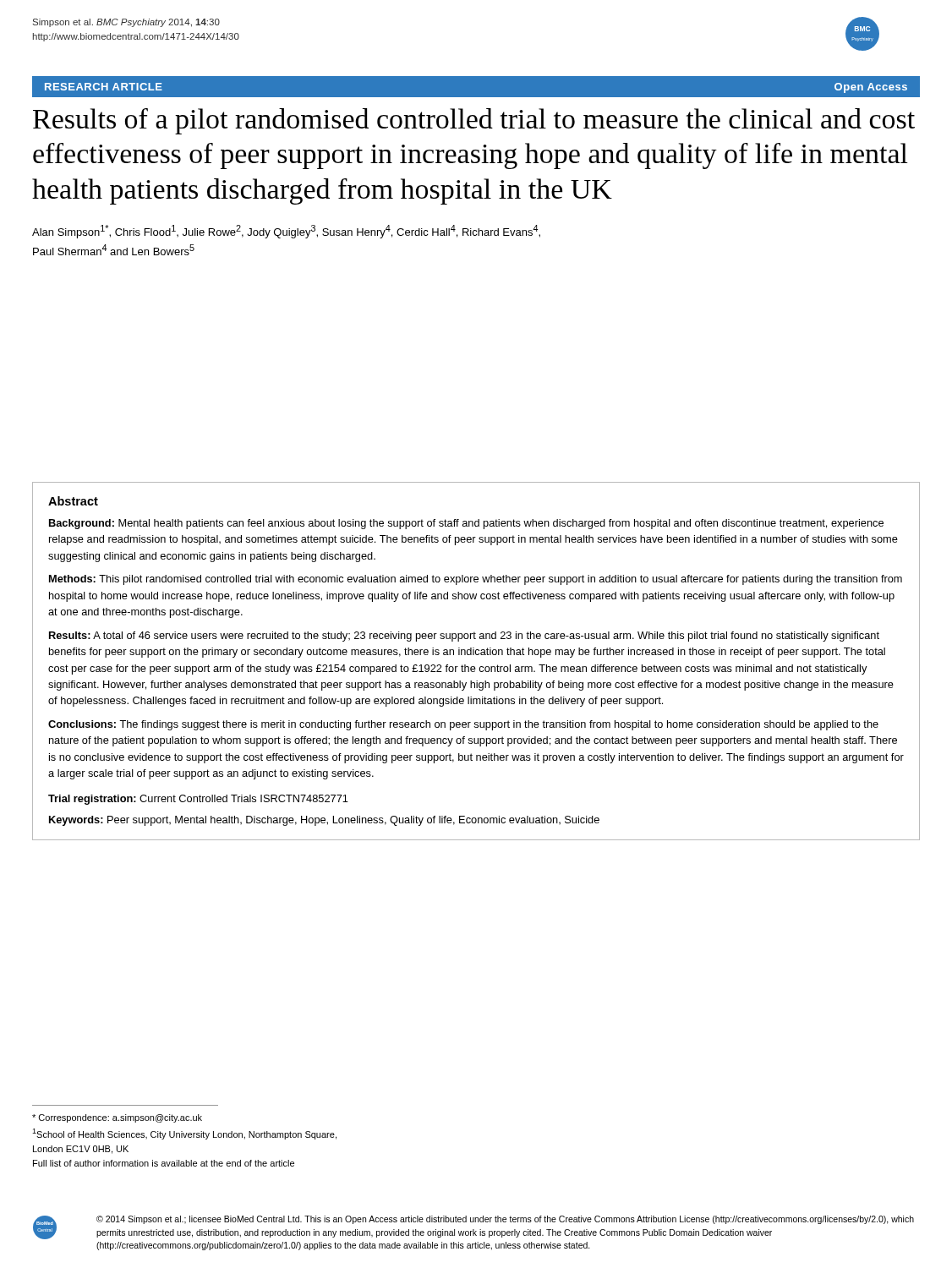
Task: Select the block starting "Correspondence: a.simpson@city.ac.uk 1School of Health Sciences, City"
Action: pyautogui.click(x=185, y=1140)
